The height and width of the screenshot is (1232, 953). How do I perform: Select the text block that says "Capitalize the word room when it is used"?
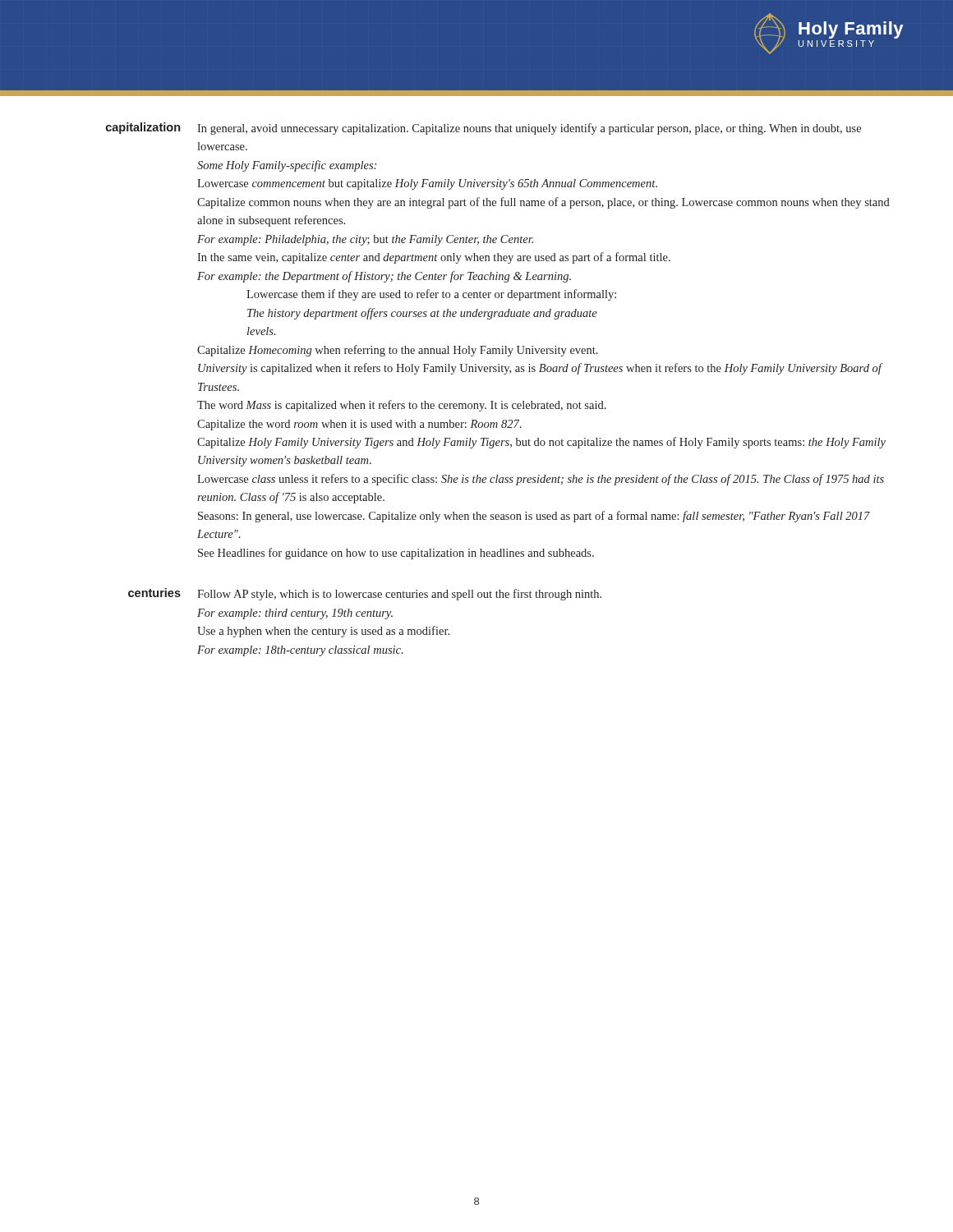tap(359, 425)
